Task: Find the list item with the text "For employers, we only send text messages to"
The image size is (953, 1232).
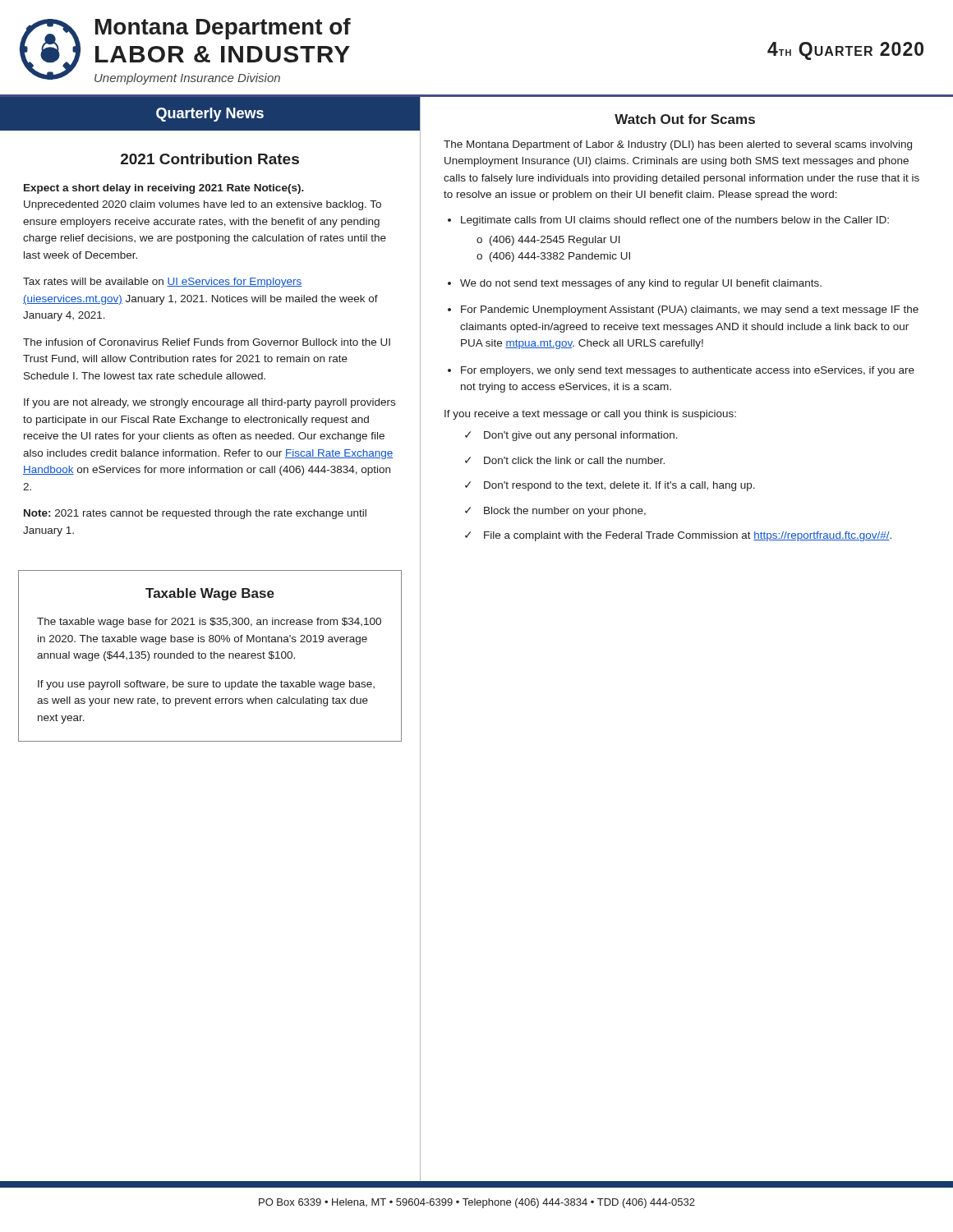Action: tap(687, 378)
